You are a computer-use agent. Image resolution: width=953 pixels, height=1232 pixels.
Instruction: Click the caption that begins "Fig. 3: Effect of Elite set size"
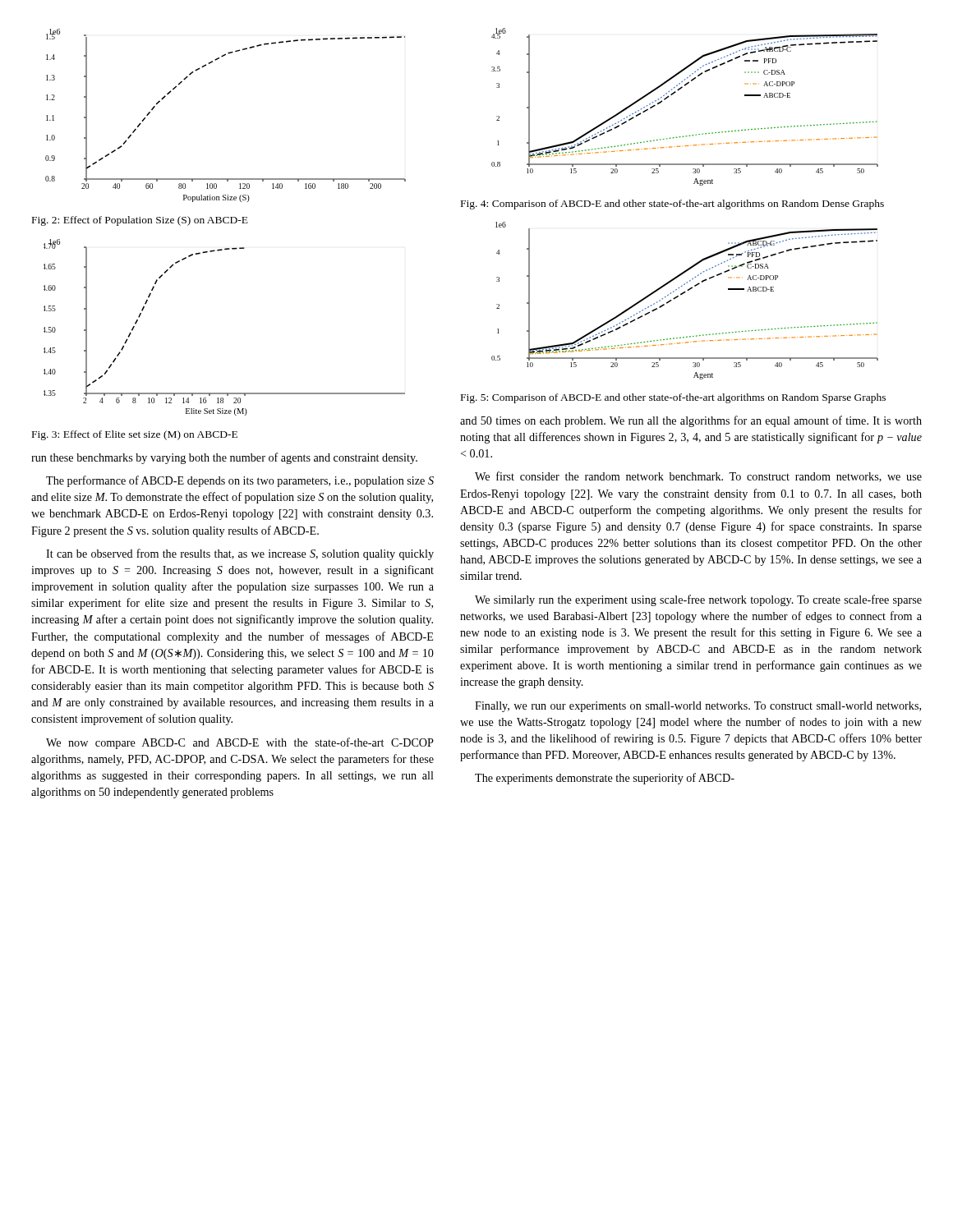click(x=135, y=434)
